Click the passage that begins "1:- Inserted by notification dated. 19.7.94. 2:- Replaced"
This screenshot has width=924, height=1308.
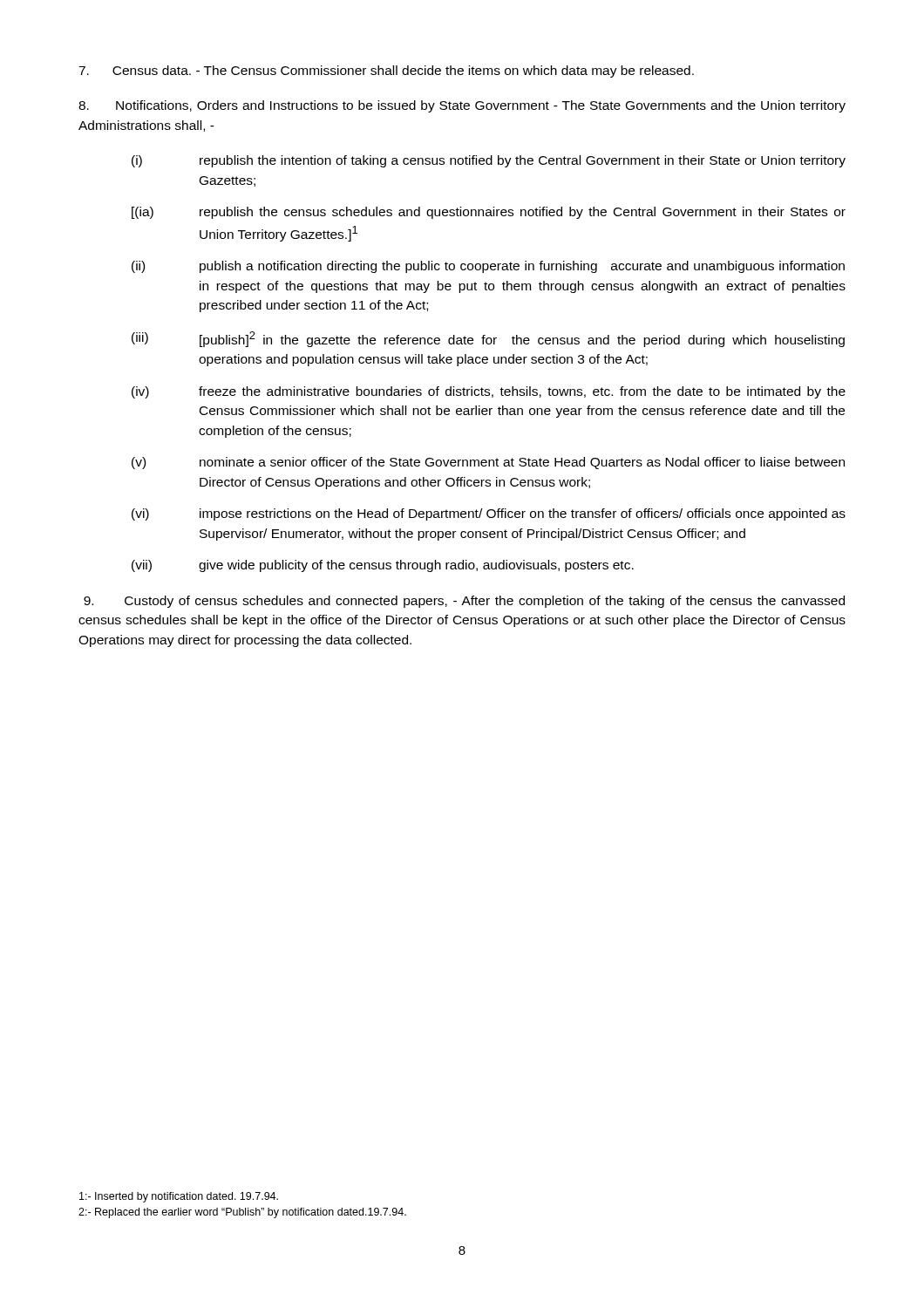tap(243, 1204)
